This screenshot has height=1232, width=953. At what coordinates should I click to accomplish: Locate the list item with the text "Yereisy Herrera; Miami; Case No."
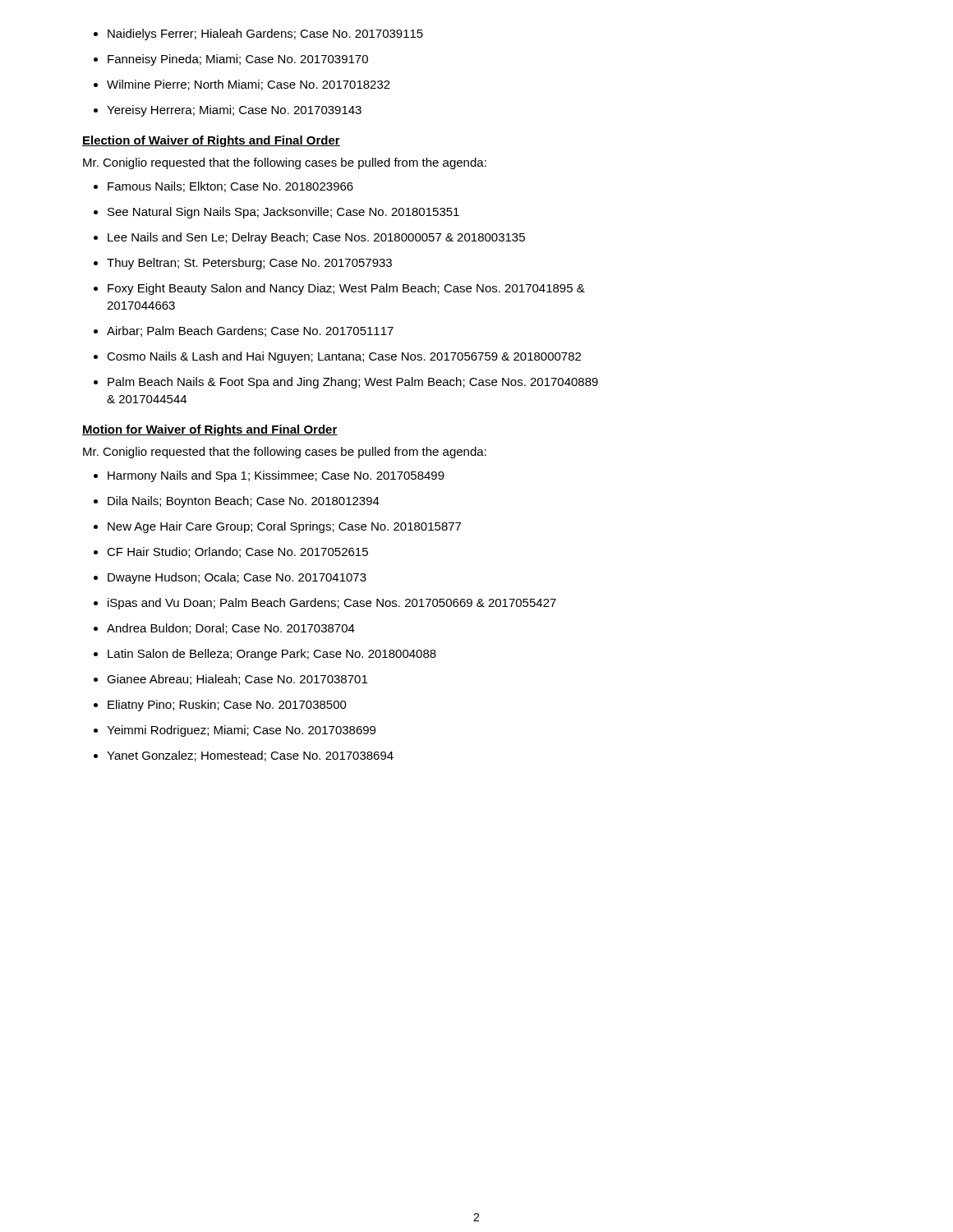[x=234, y=111]
